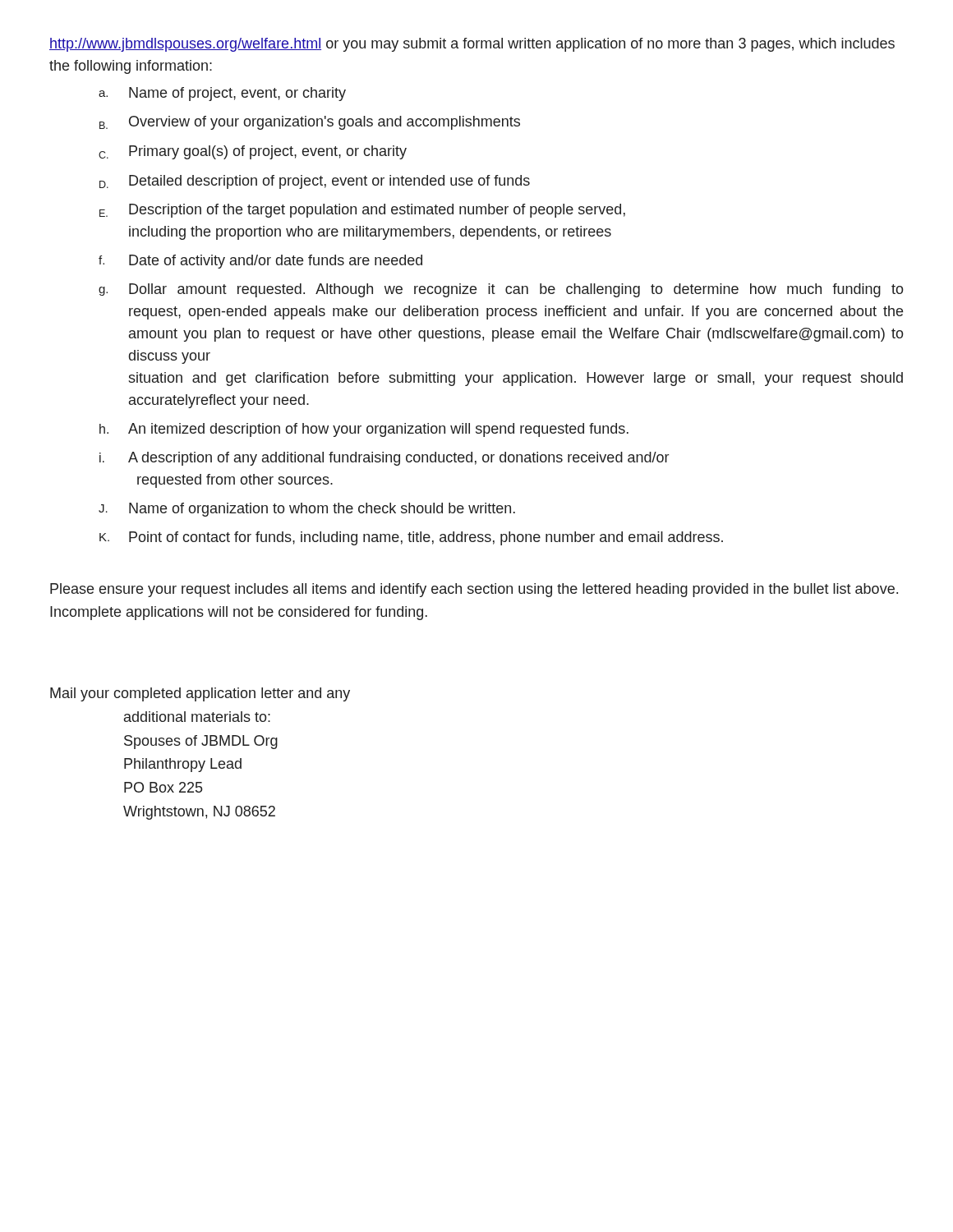953x1232 pixels.
Task: Locate the element starting "K. Point of"
Action: pyautogui.click(x=501, y=538)
